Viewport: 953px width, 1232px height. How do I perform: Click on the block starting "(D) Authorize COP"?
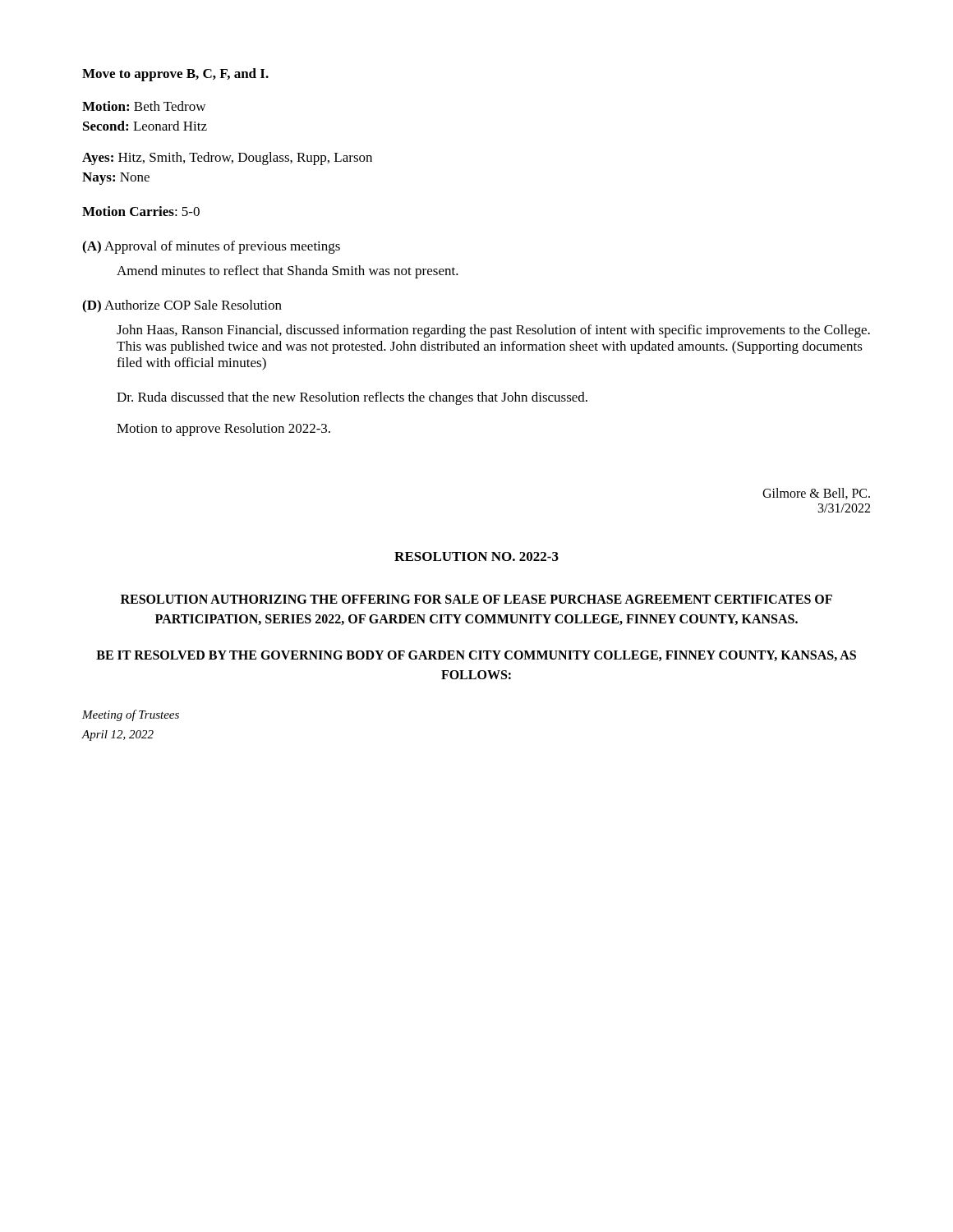[x=476, y=334]
